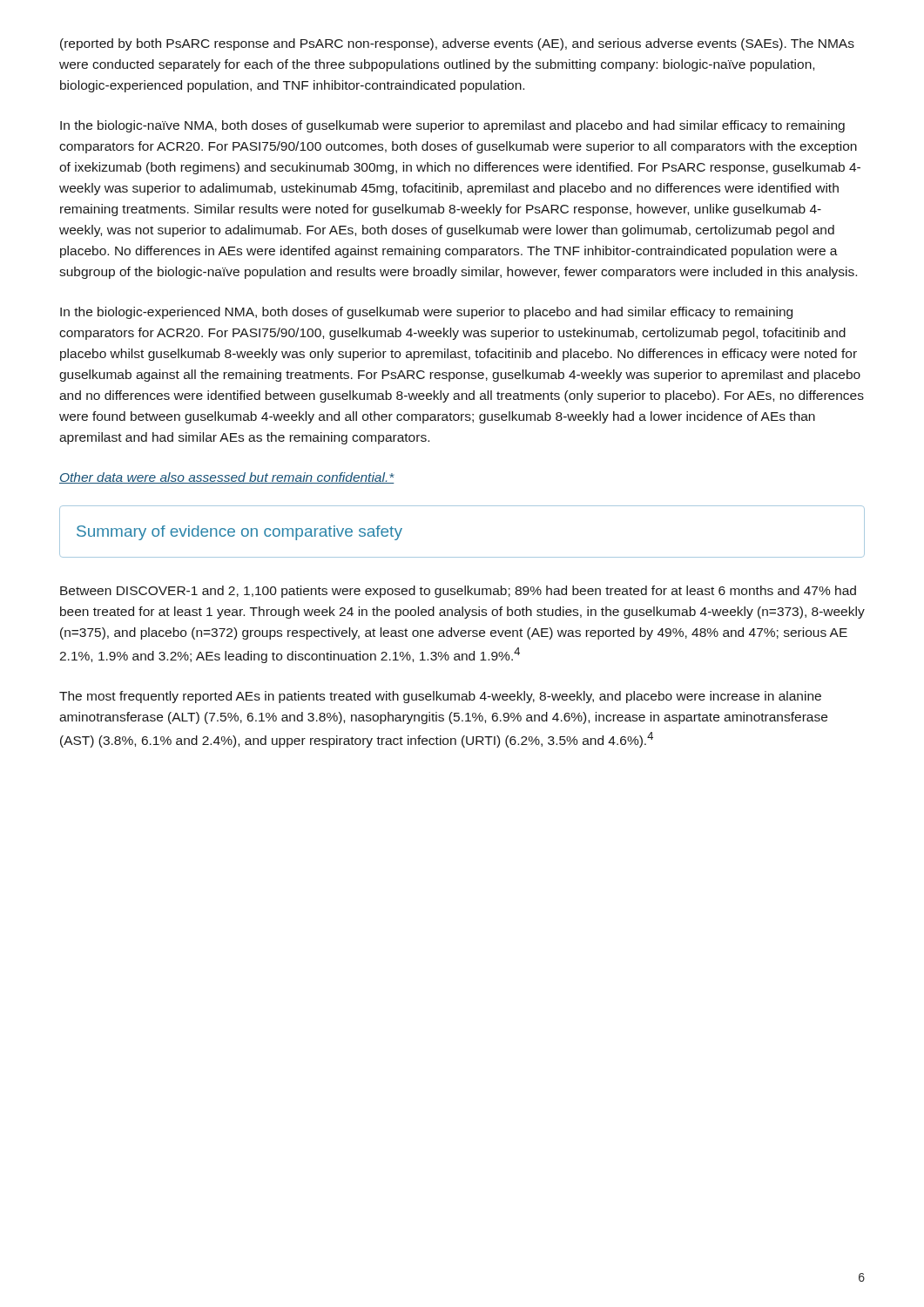Click on the text block that reads "(reported by both PsARC response and"

(x=457, y=64)
